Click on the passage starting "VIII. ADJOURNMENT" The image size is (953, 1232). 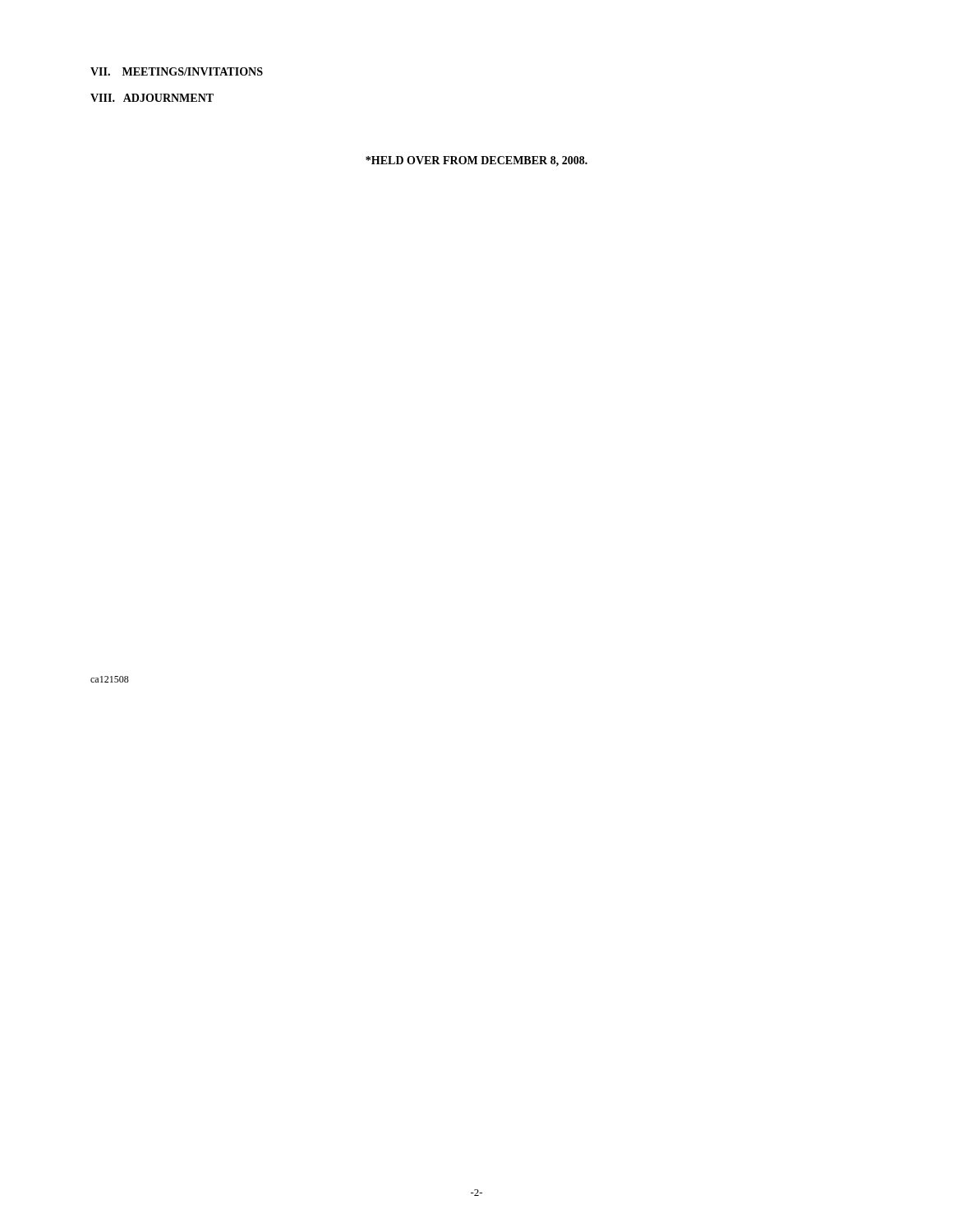point(152,98)
